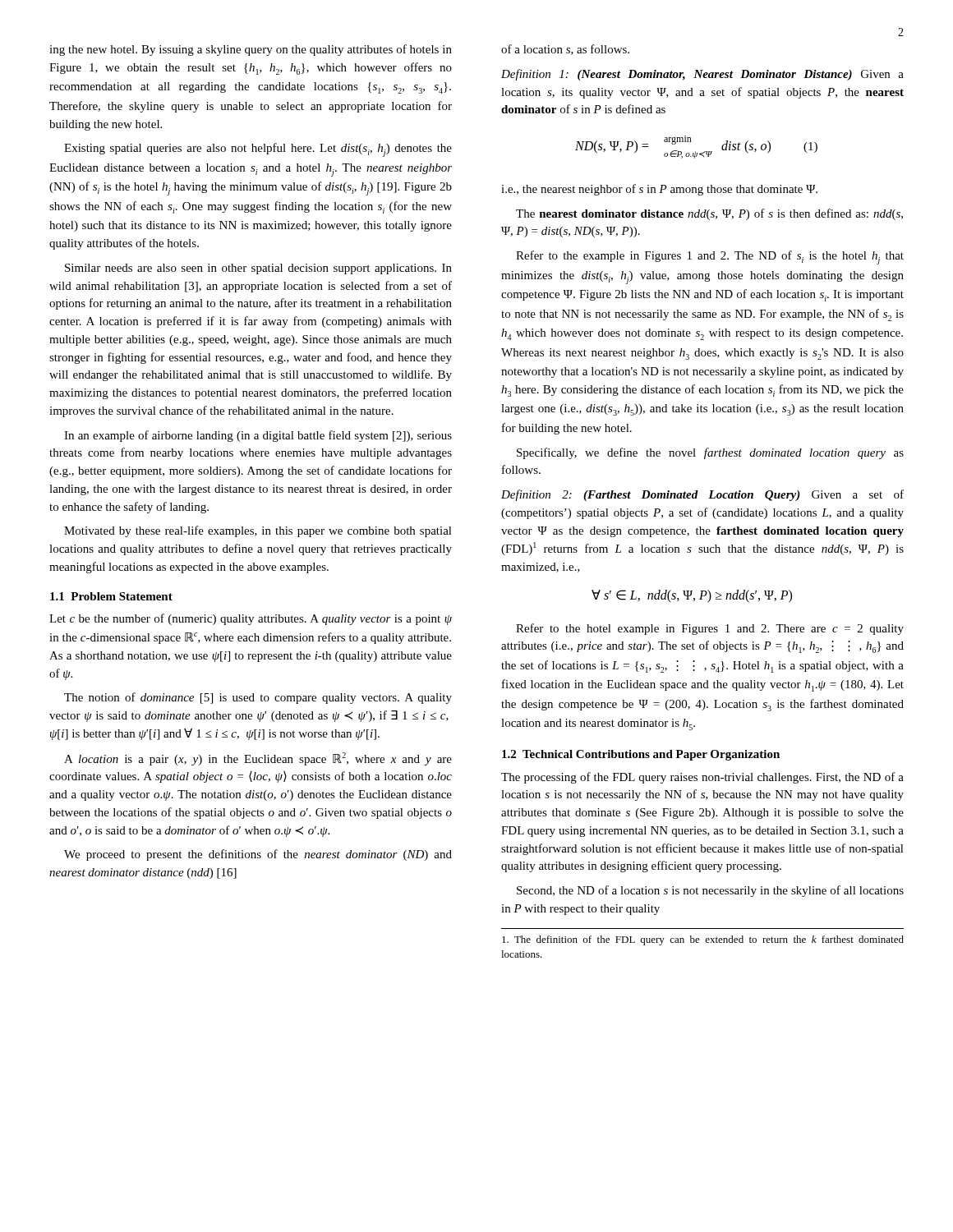
Task: Point to the block starting "Definition 1: (Nearest Dominator, Nearest Dominator Distance)"
Action: 702,92
